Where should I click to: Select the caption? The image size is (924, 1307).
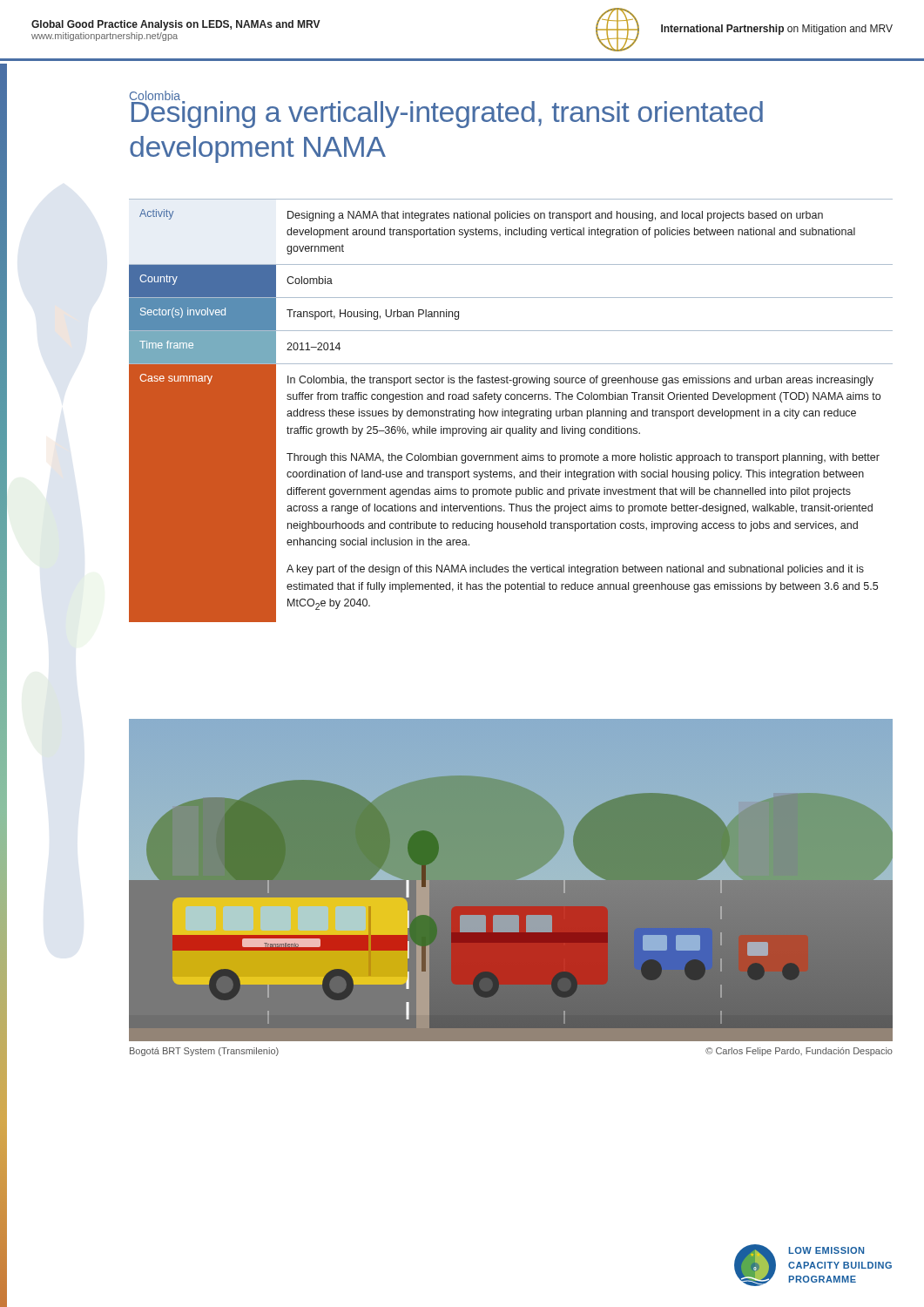[511, 1051]
